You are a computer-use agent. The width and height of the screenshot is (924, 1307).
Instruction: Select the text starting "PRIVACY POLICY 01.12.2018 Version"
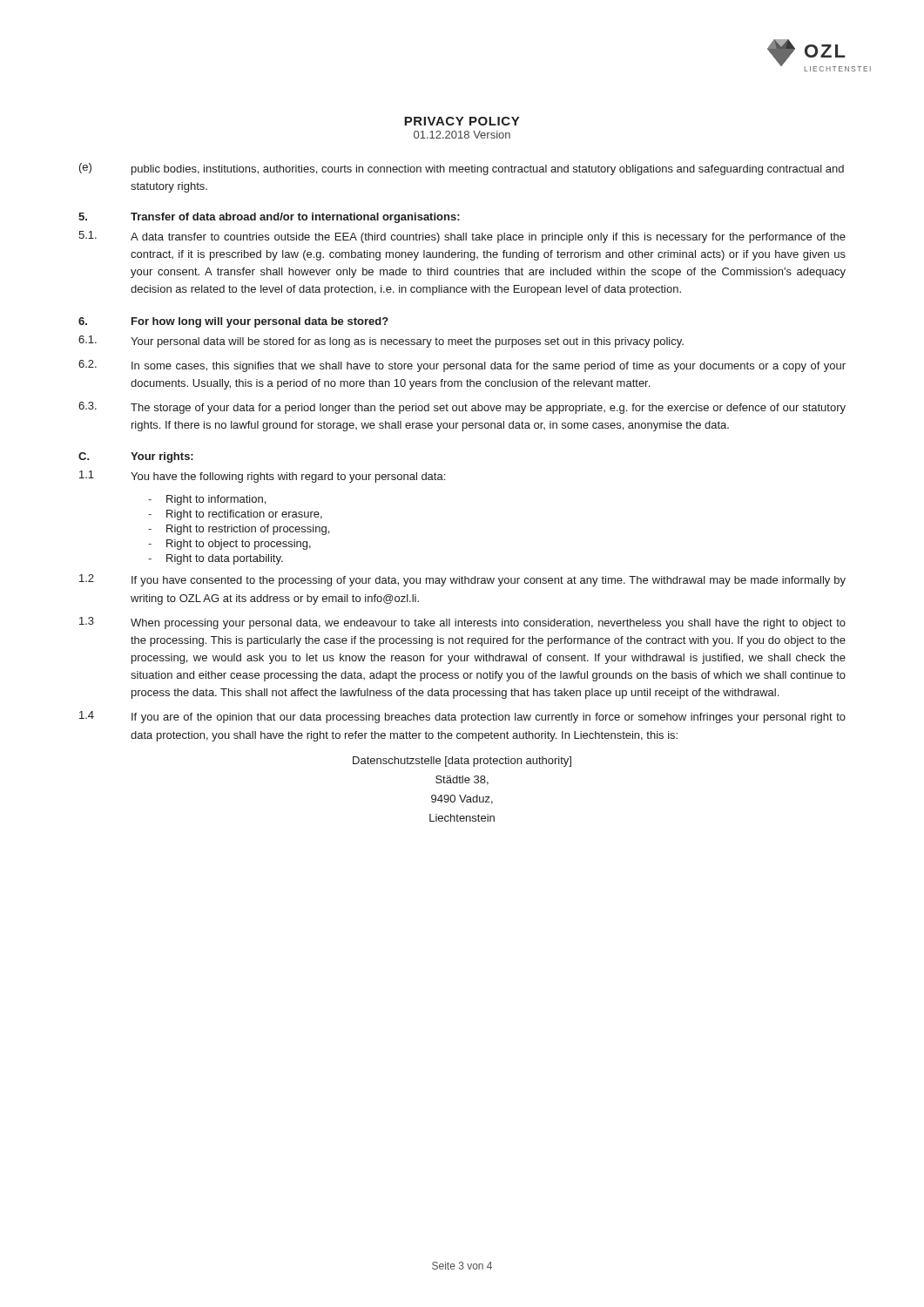462,127
